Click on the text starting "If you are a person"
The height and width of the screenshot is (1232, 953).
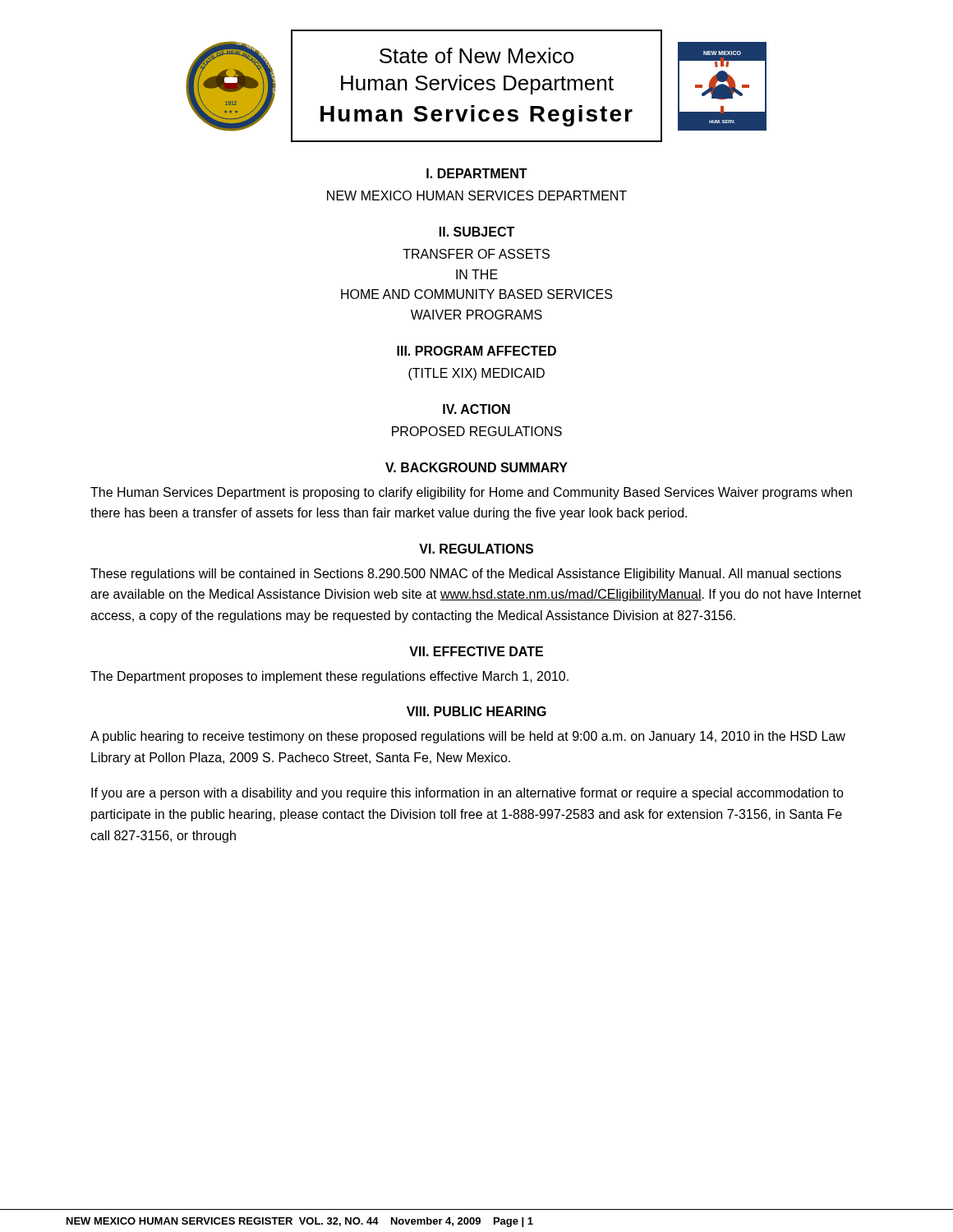[x=467, y=814]
